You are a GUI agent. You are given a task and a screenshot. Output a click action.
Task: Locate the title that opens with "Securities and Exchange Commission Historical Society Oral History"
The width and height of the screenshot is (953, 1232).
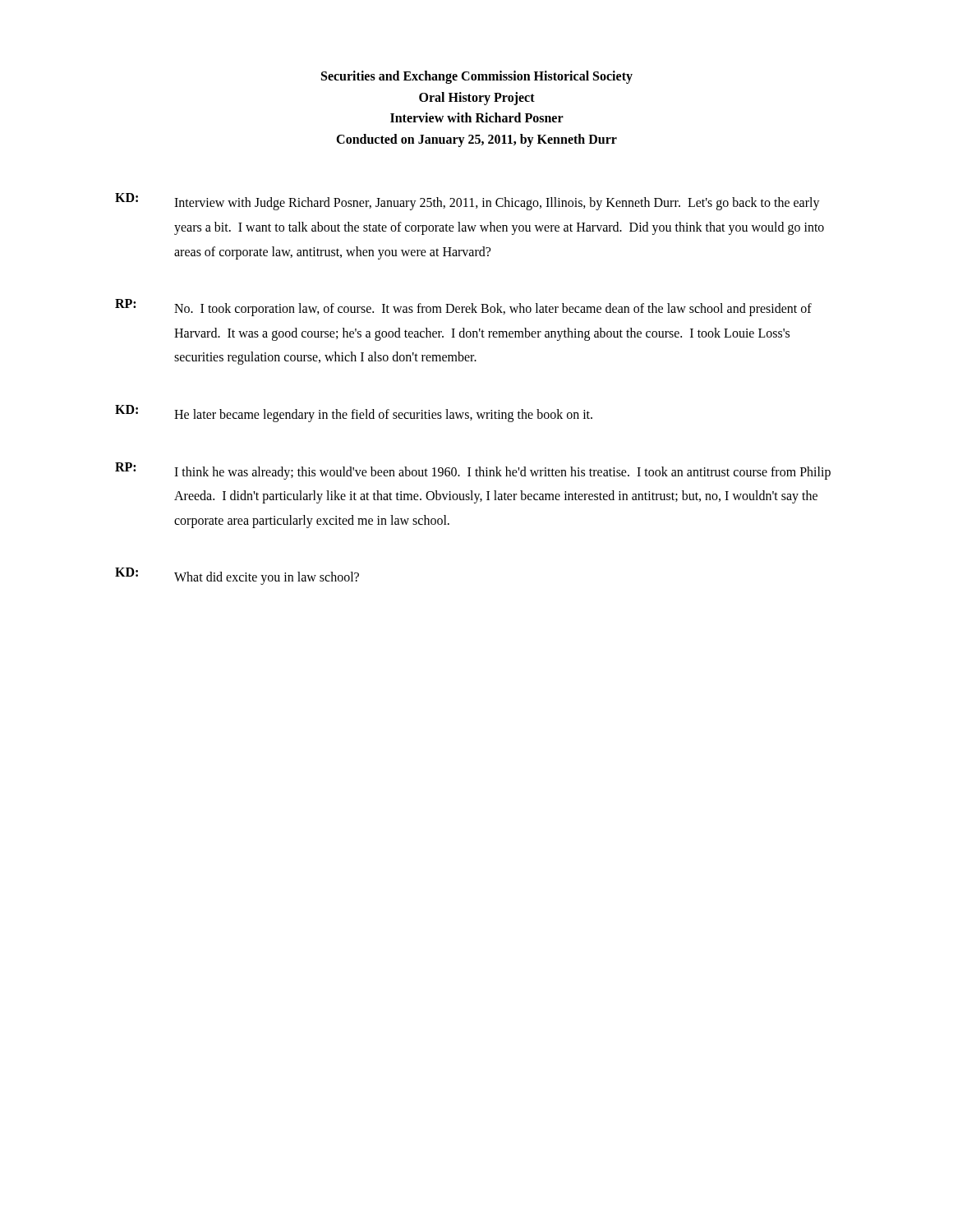click(476, 107)
